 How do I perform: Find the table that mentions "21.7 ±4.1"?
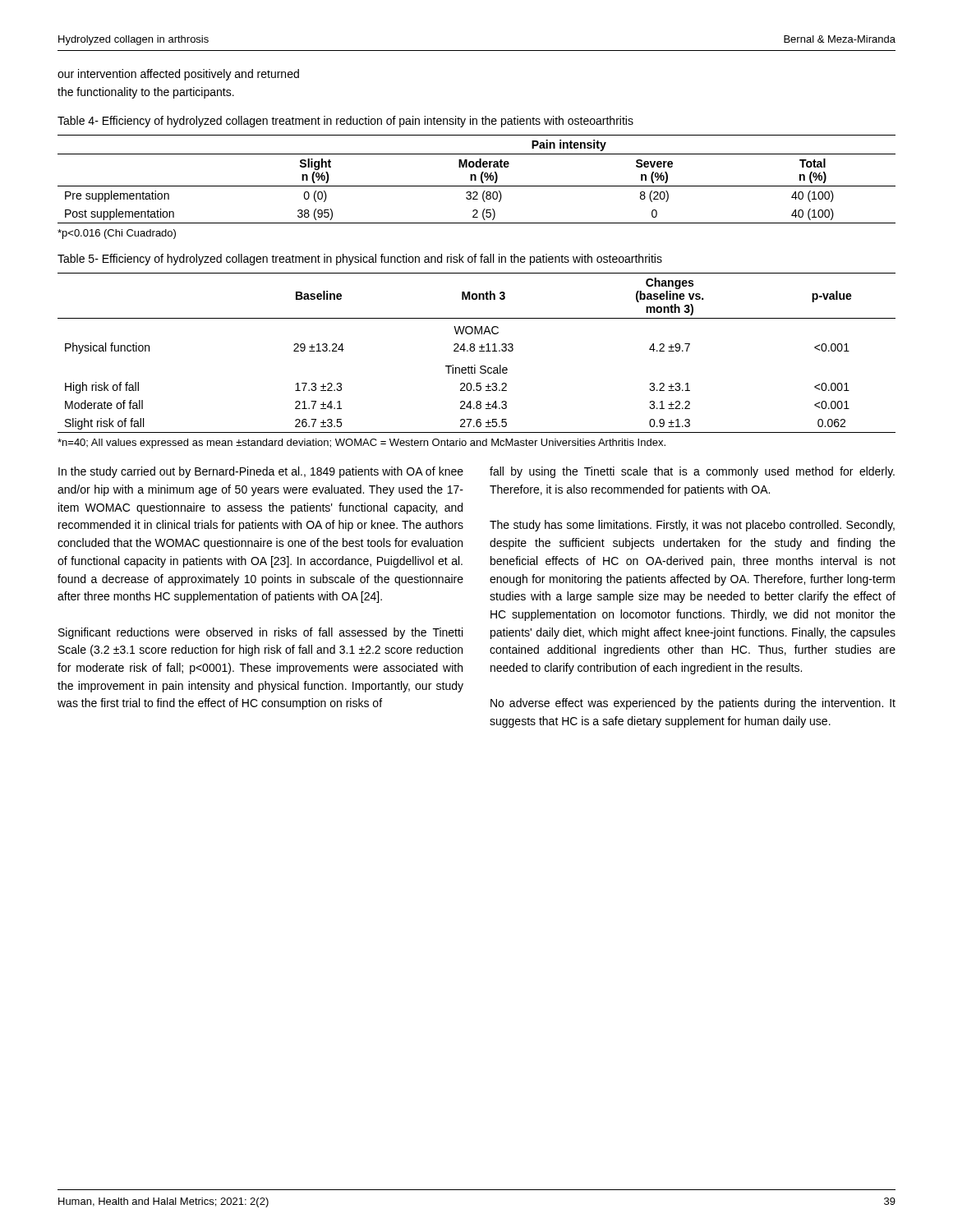pos(476,353)
